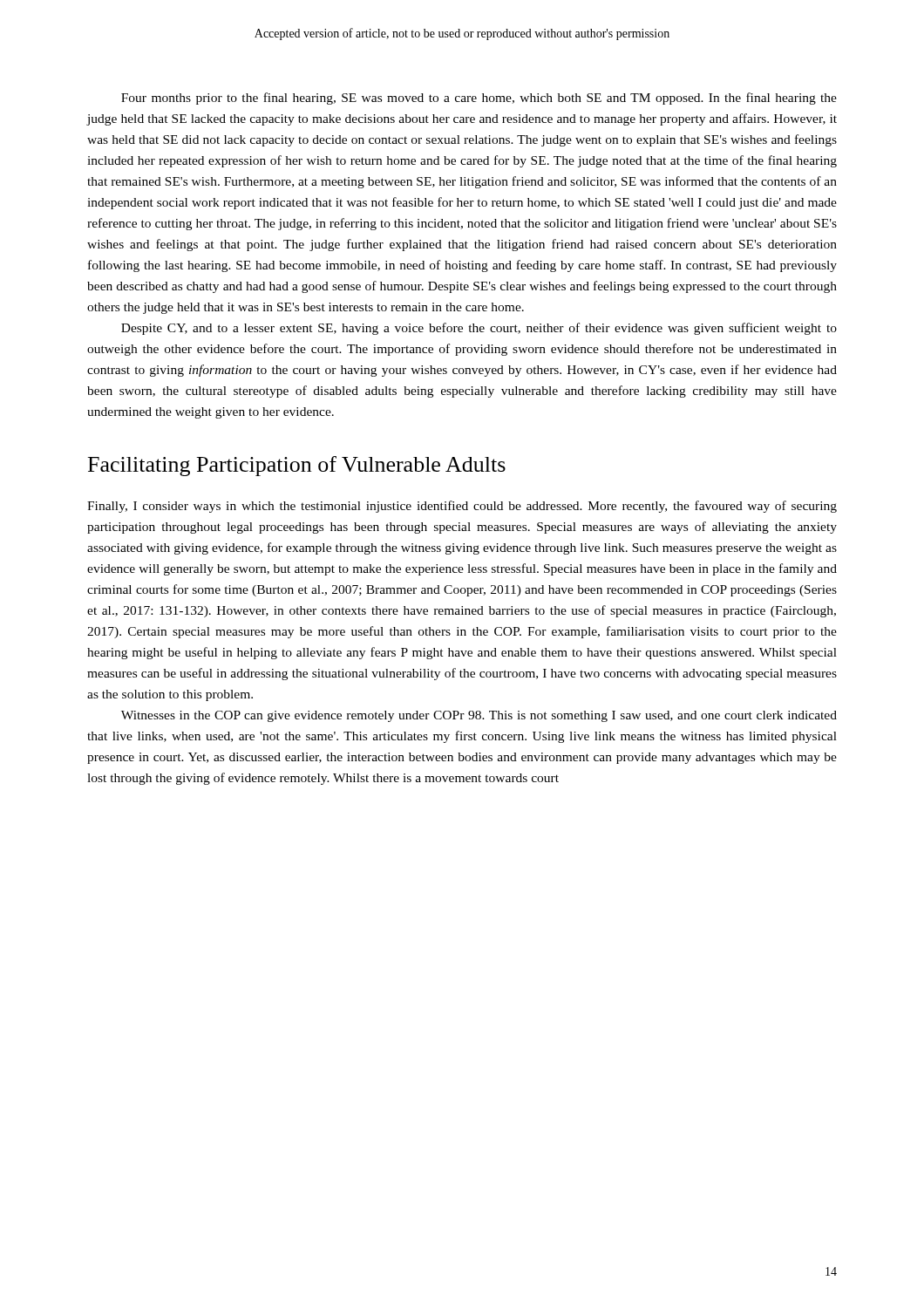Locate the block of text that opens with "Despite CY, and to a"
This screenshot has height=1308, width=924.
[462, 370]
